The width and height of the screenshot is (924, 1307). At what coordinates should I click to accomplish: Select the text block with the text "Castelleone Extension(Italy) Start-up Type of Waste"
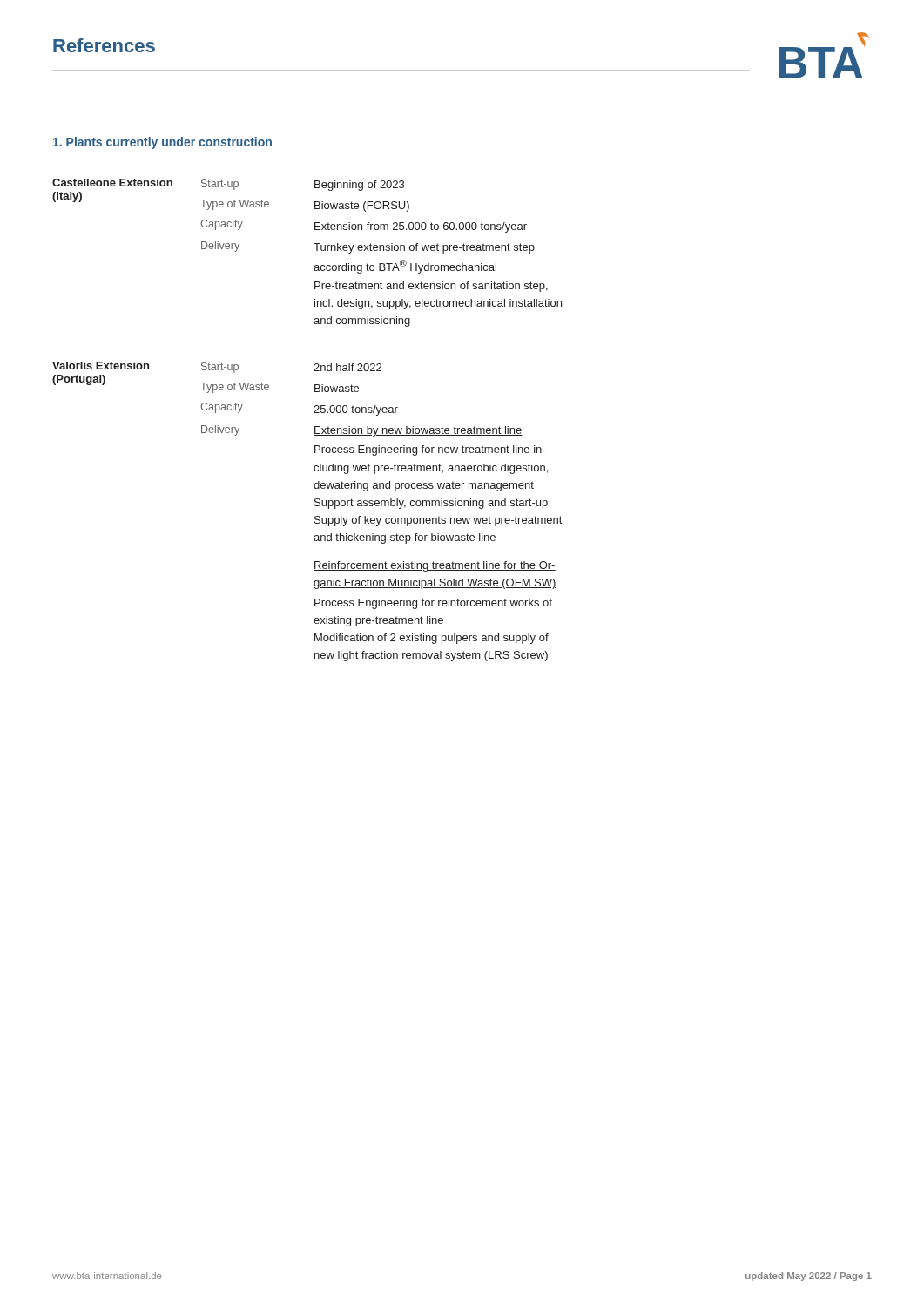pyautogui.click(x=462, y=252)
